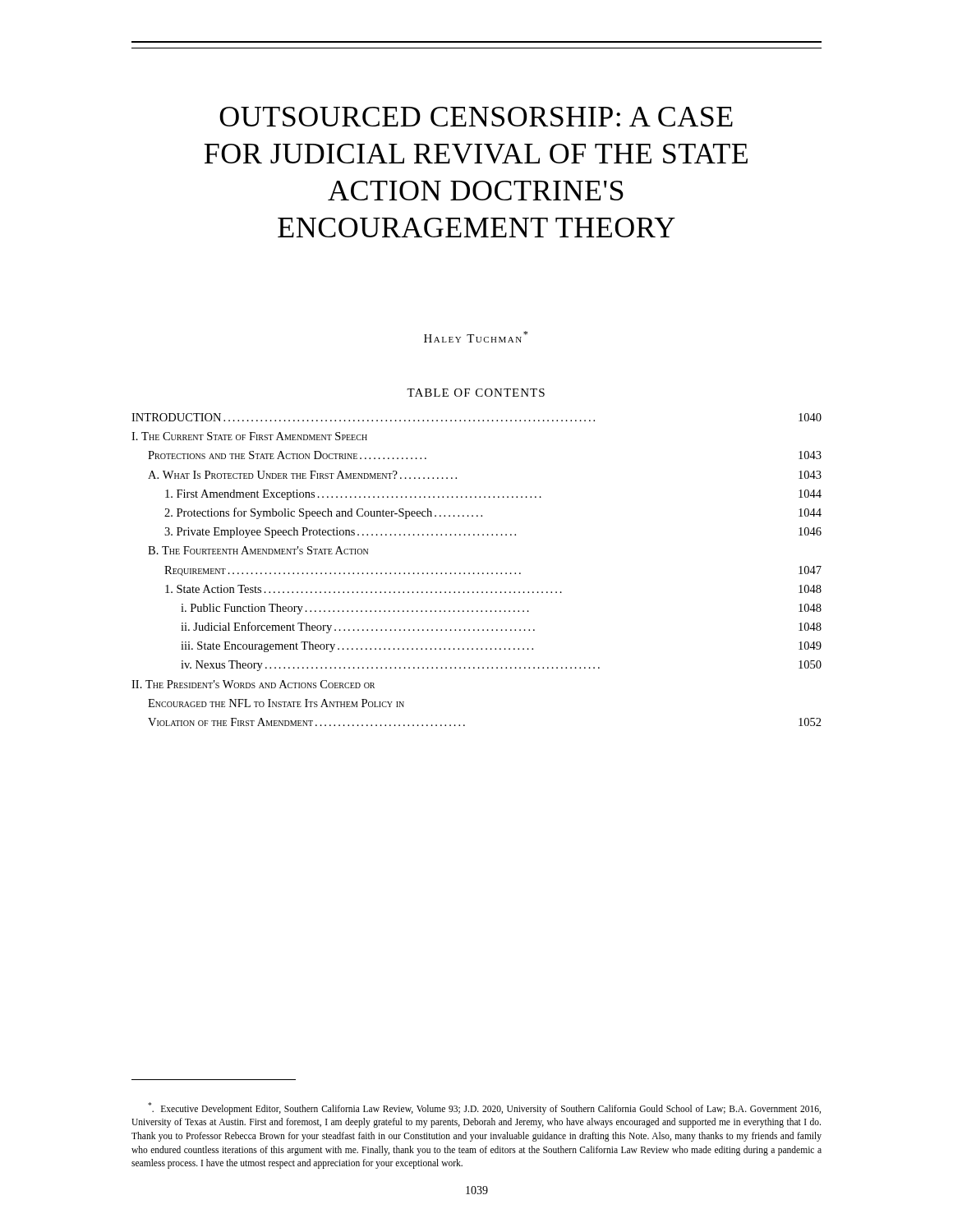Locate the block of text that opens with "II. The President's Words"

point(253,684)
